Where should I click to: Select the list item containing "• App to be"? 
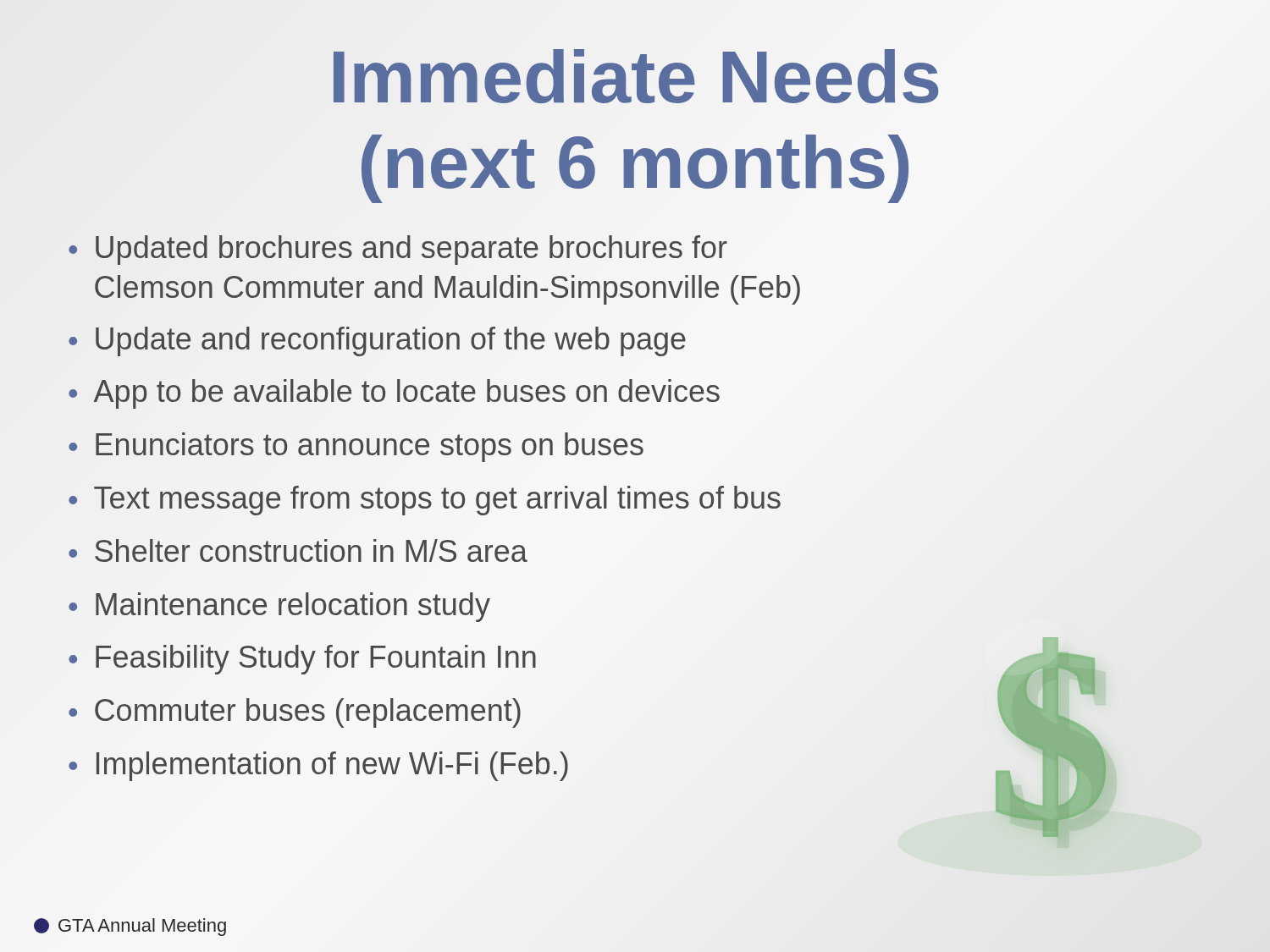(394, 393)
